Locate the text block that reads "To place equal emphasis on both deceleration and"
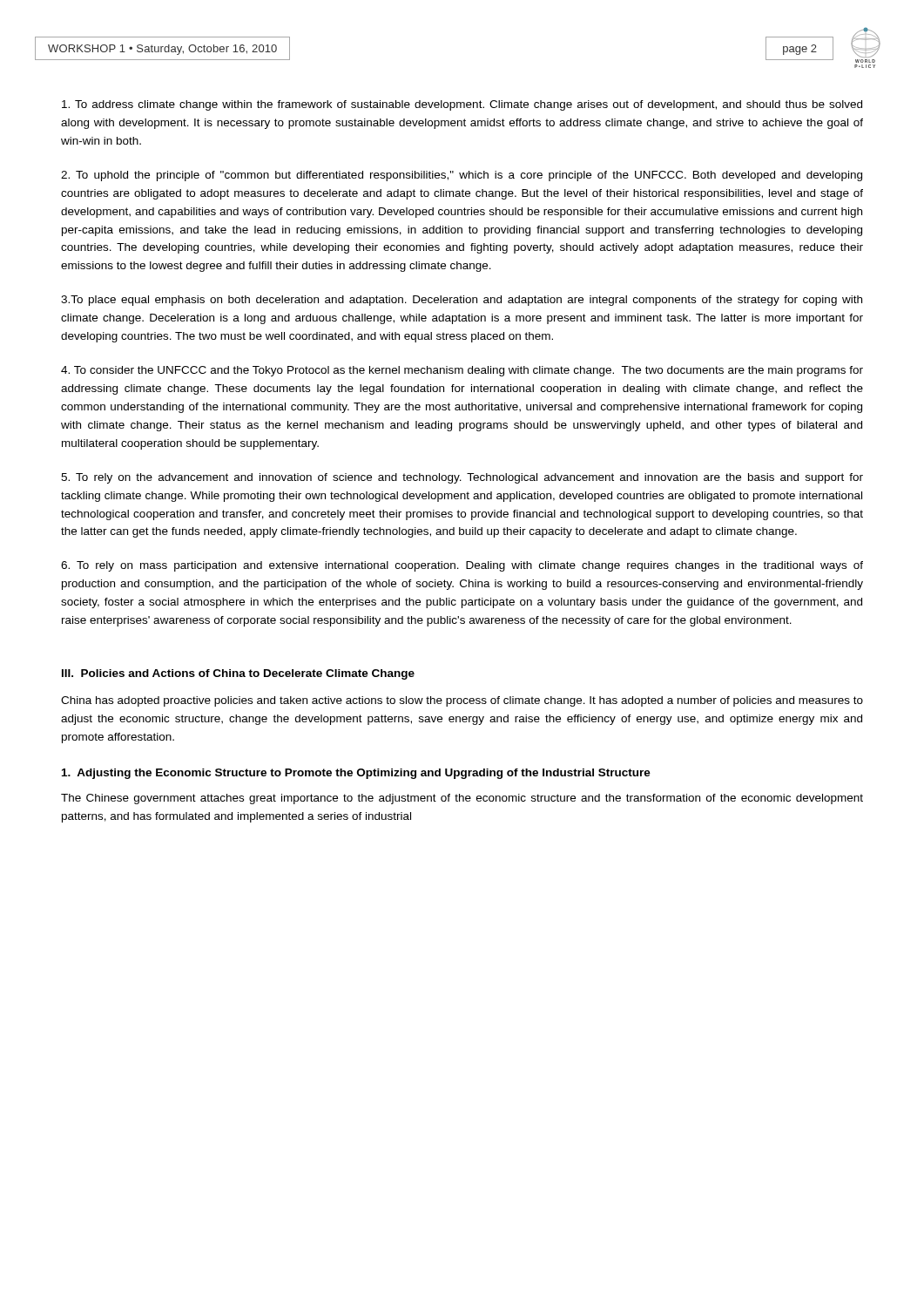The image size is (924, 1307). point(462,318)
